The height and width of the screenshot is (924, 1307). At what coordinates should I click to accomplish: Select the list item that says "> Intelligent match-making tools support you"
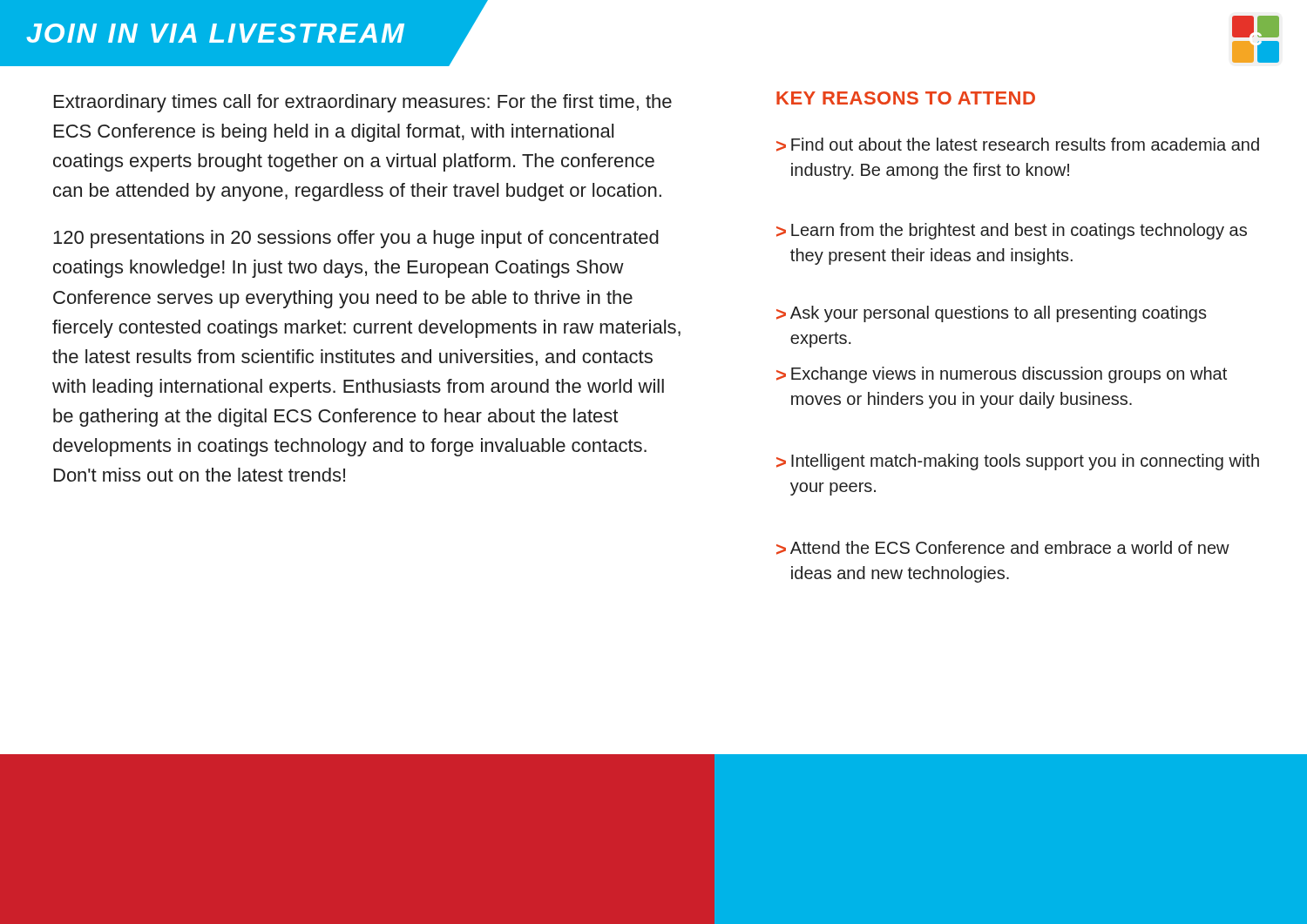click(1019, 474)
